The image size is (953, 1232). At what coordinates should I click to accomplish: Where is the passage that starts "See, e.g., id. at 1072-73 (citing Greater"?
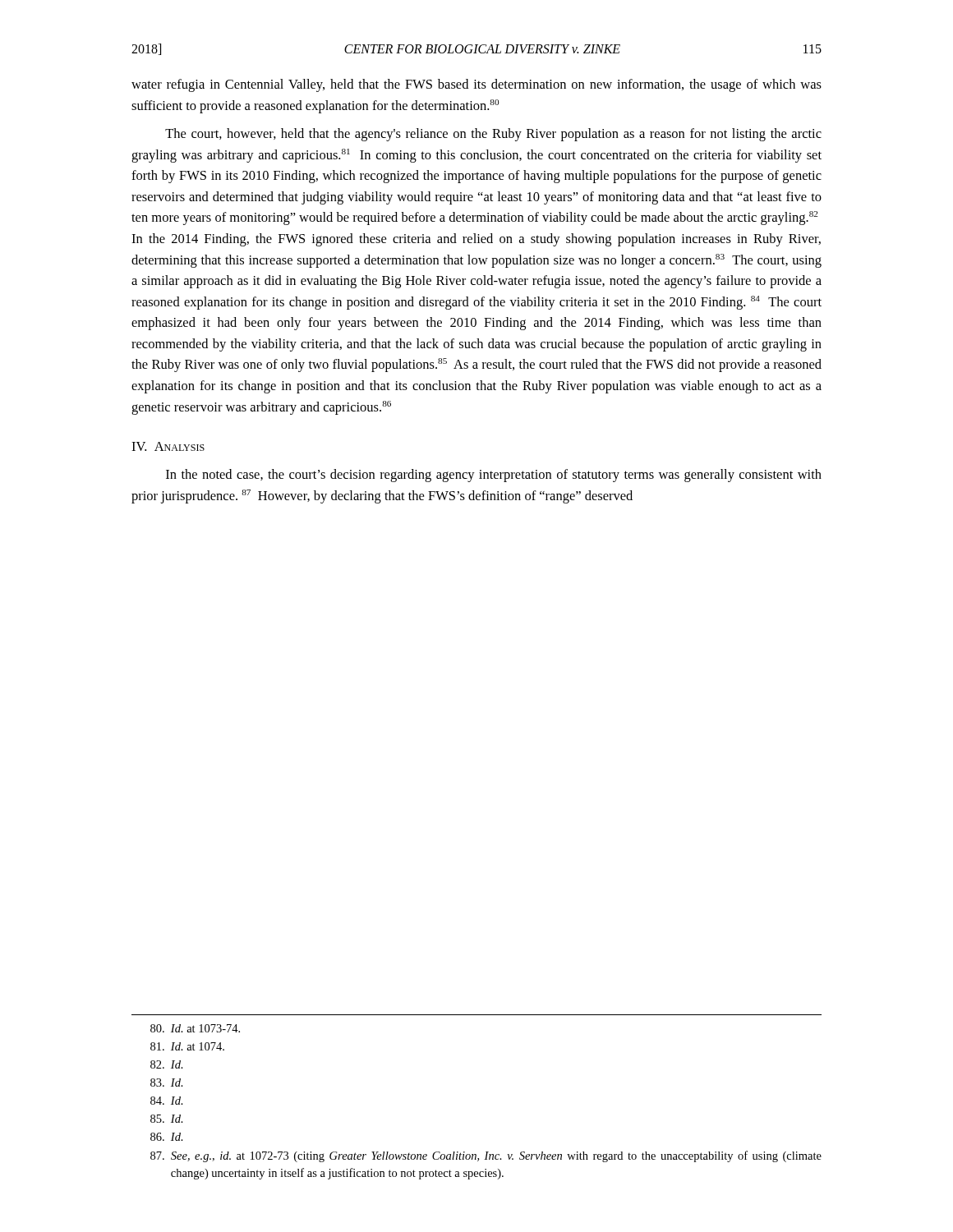pos(476,1165)
